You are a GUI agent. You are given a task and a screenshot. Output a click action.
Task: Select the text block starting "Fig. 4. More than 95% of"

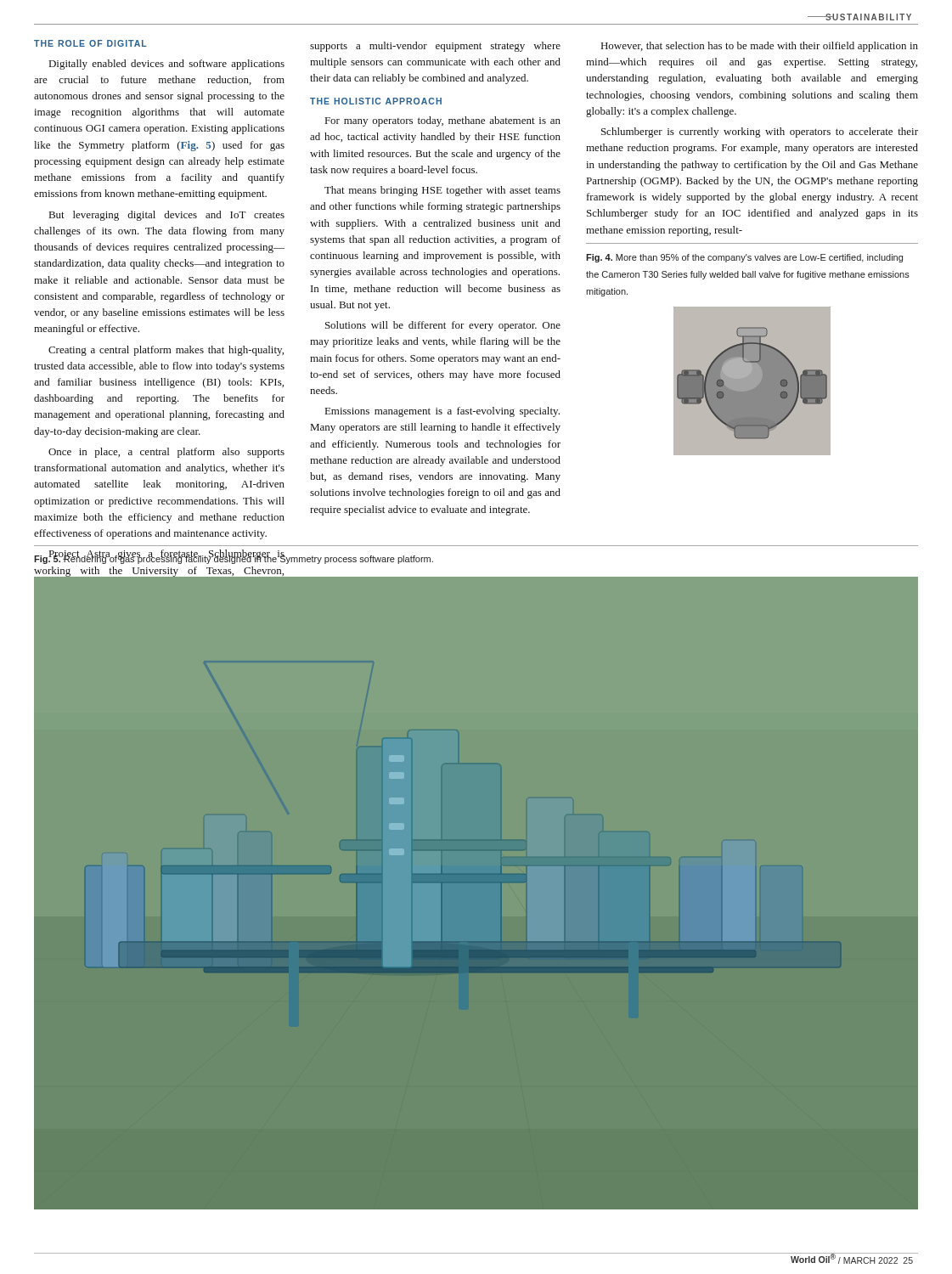(748, 274)
